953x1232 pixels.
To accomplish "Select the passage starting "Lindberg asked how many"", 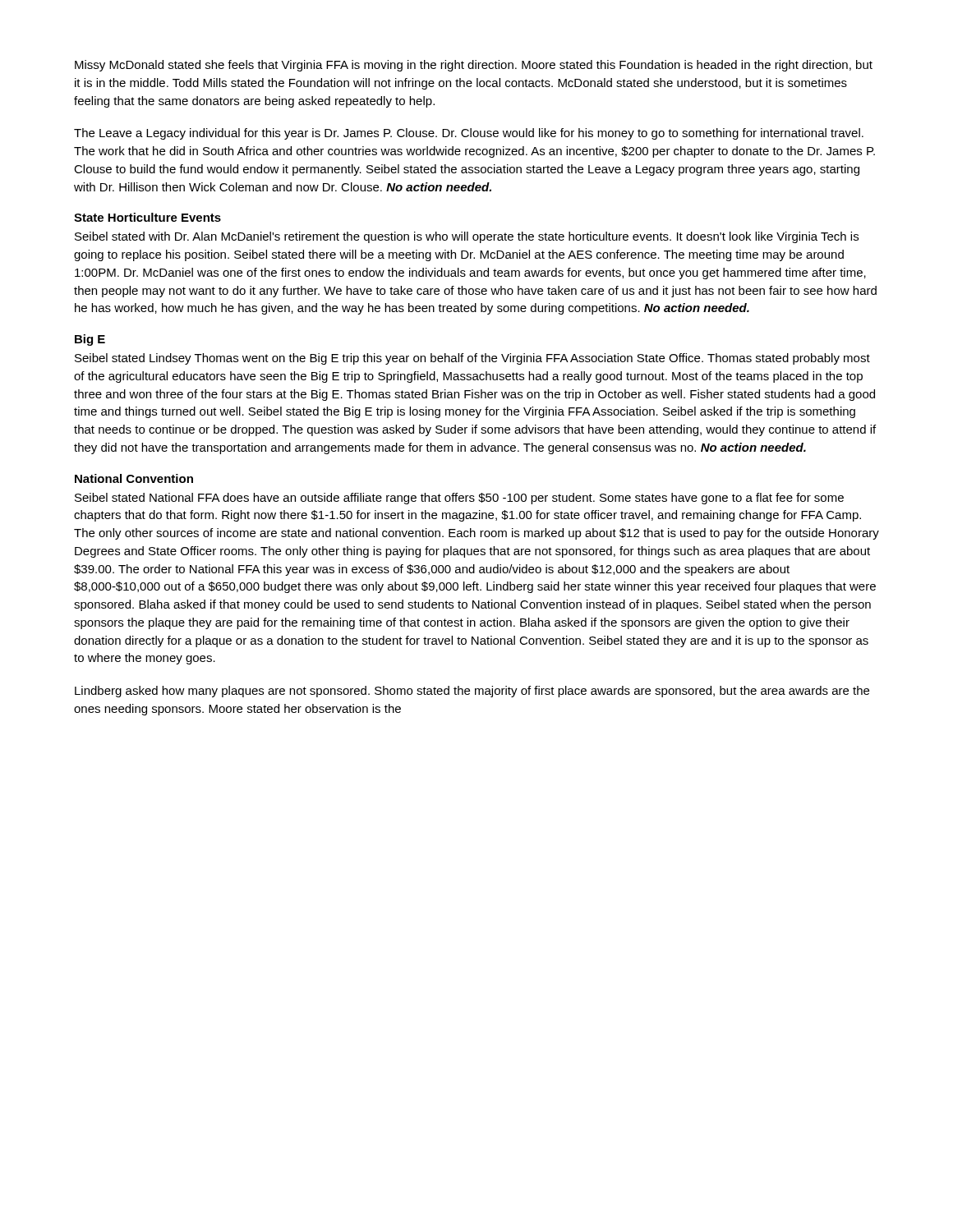I will pyautogui.click(x=476, y=700).
